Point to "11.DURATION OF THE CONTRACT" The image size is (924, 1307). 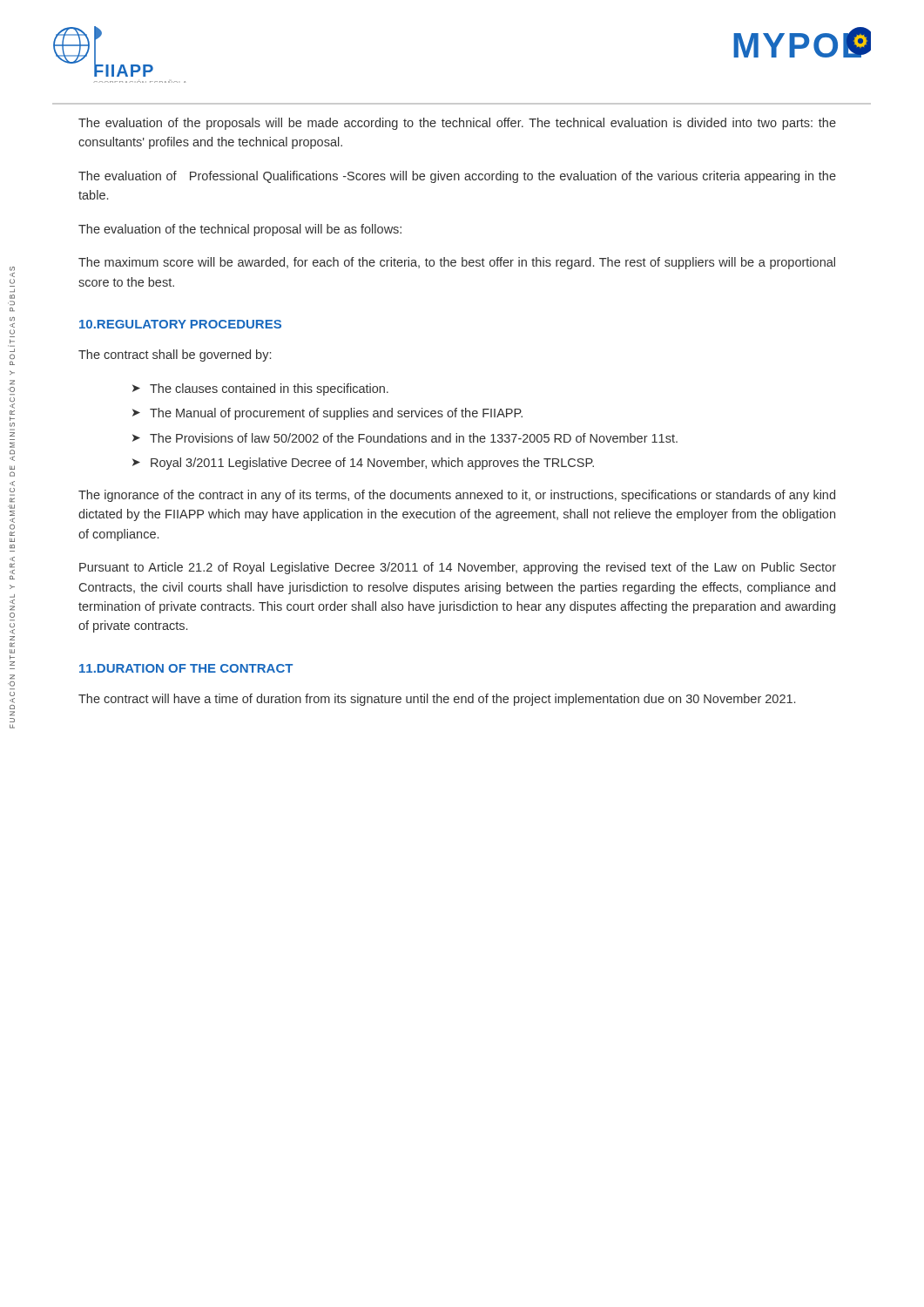pos(186,668)
